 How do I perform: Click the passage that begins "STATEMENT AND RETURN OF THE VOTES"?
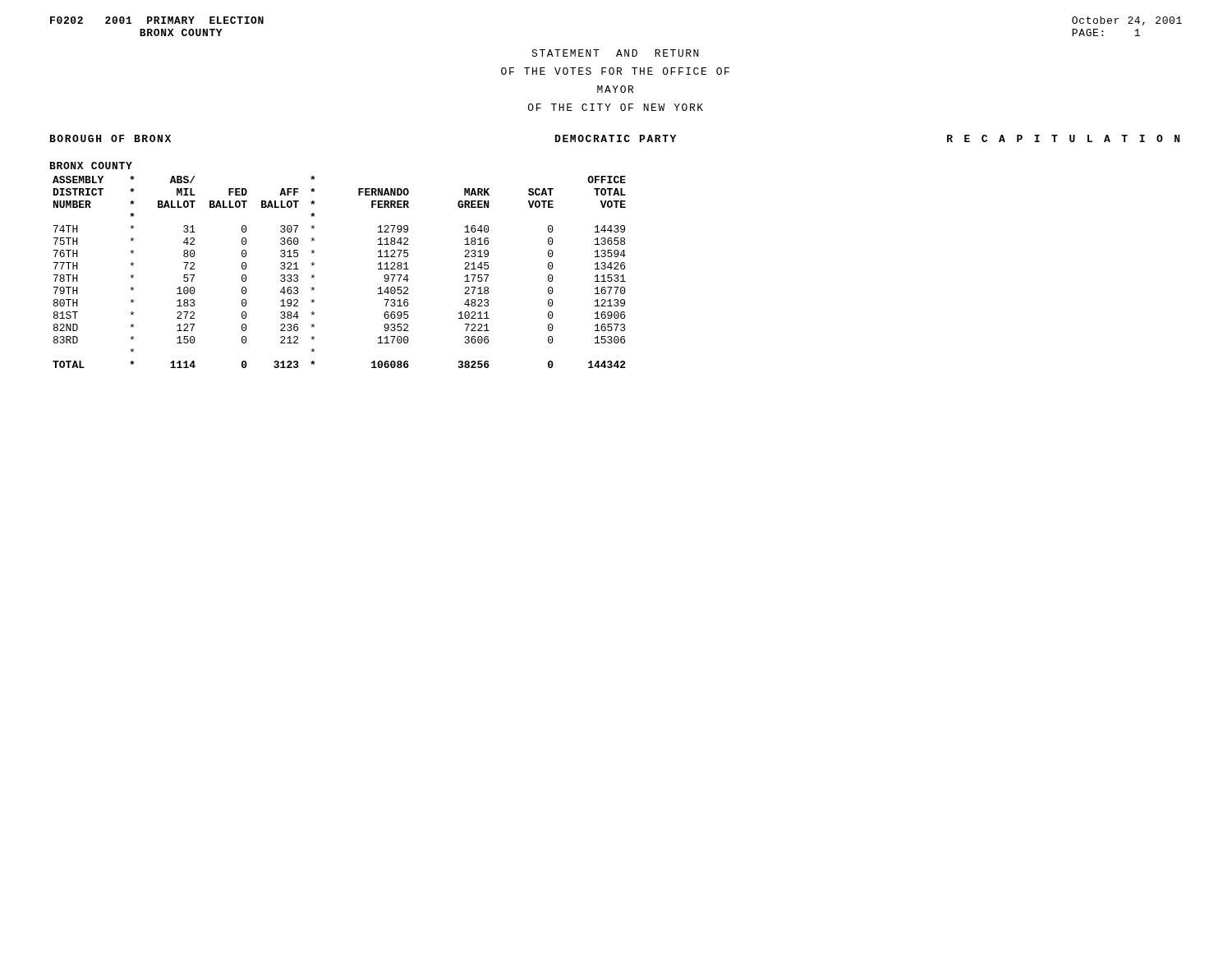616,81
